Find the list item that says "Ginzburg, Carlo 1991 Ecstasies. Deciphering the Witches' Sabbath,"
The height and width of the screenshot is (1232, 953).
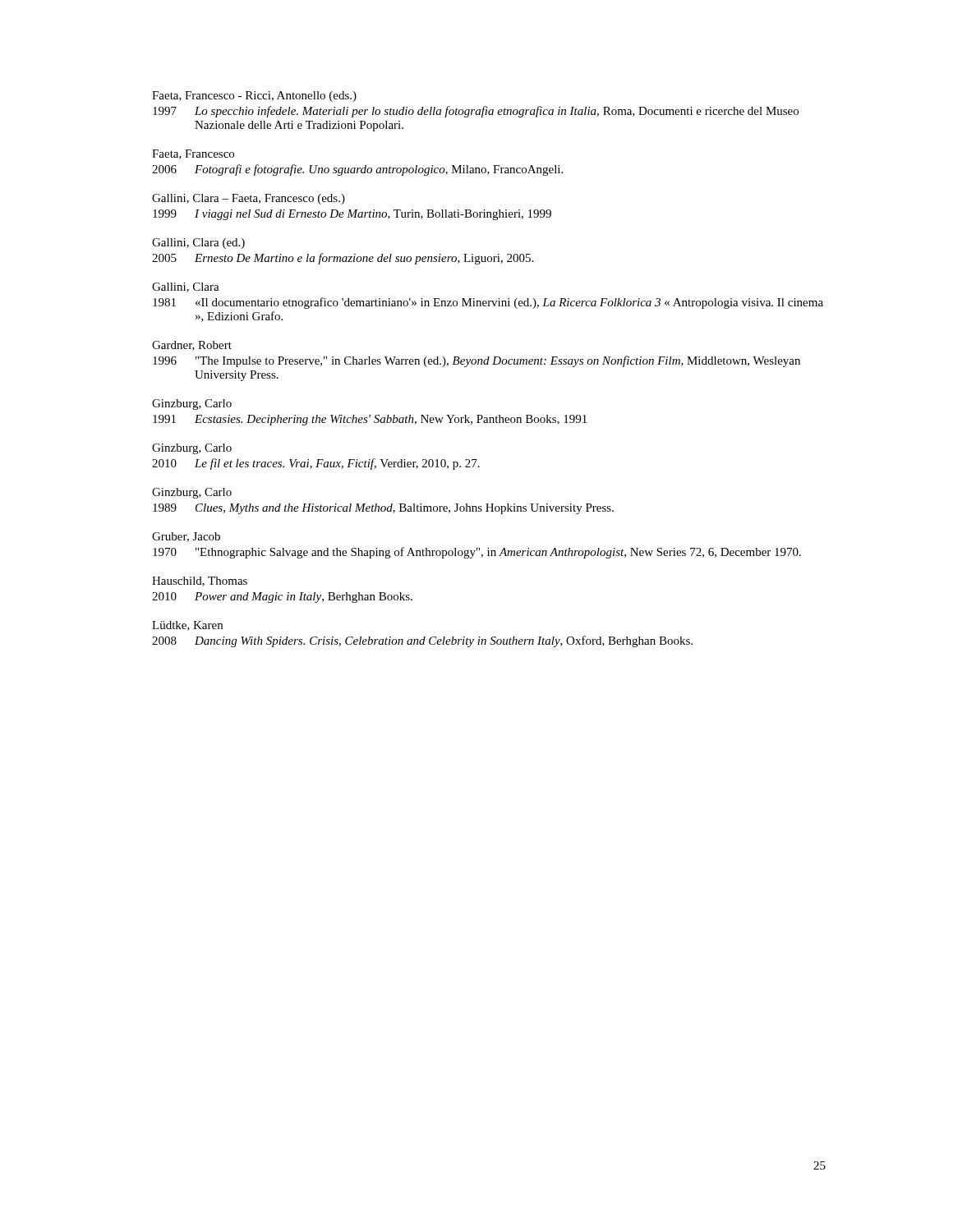(x=489, y=411)
